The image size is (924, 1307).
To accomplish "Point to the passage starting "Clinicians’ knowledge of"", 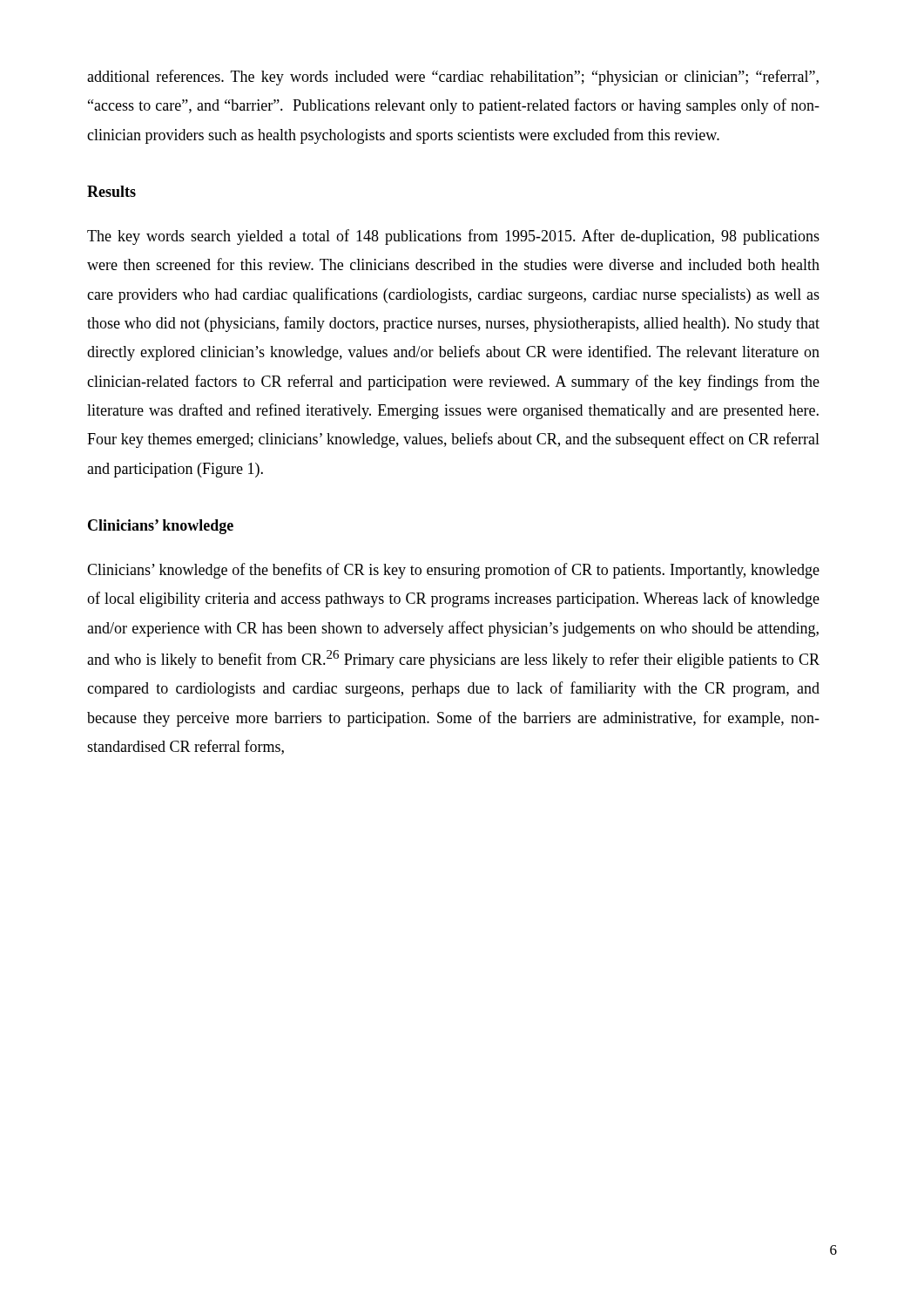I will (x=453, y=658).
